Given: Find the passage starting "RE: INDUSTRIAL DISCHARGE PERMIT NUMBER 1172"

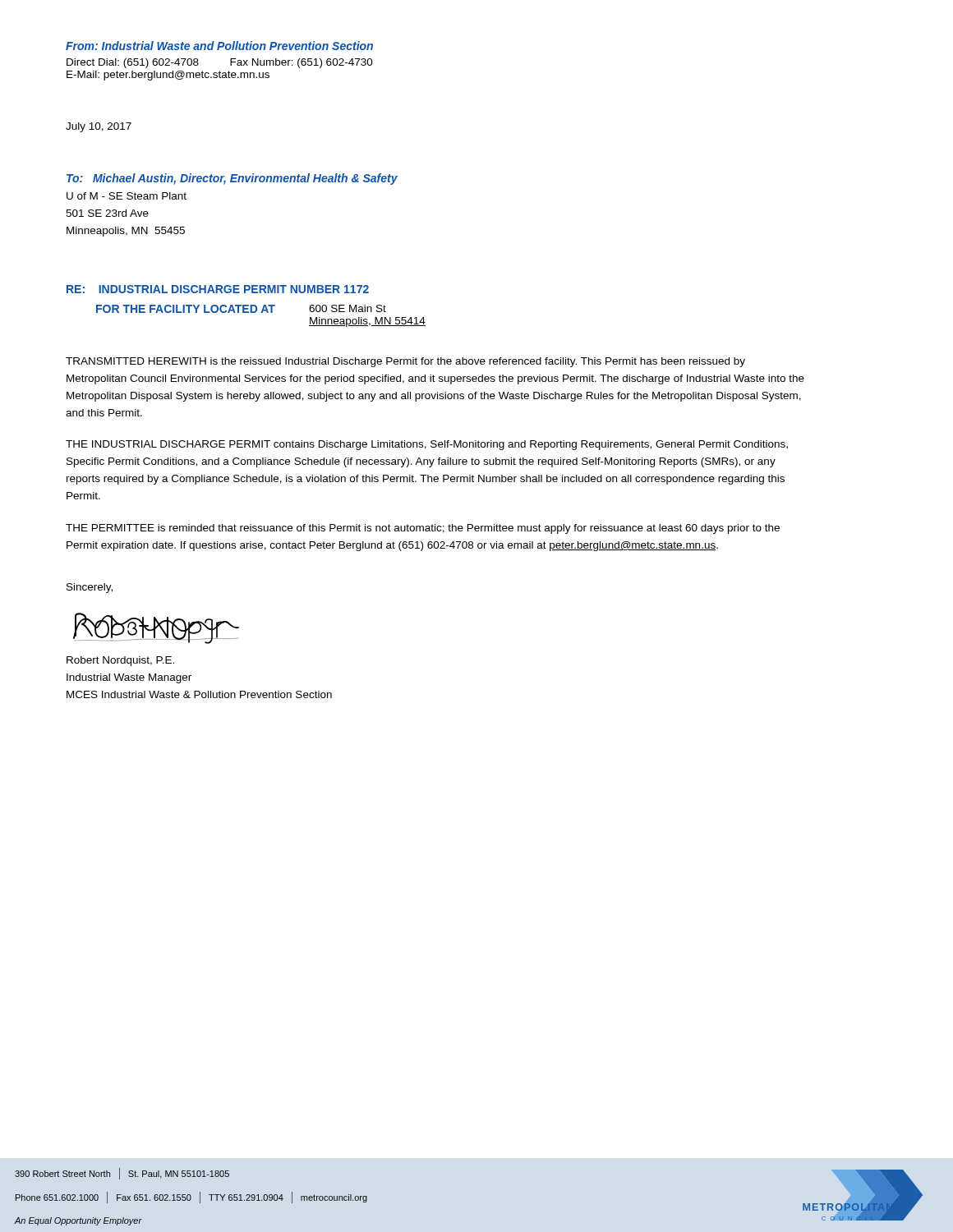Looking at the screenshot, I should point(217,289).
